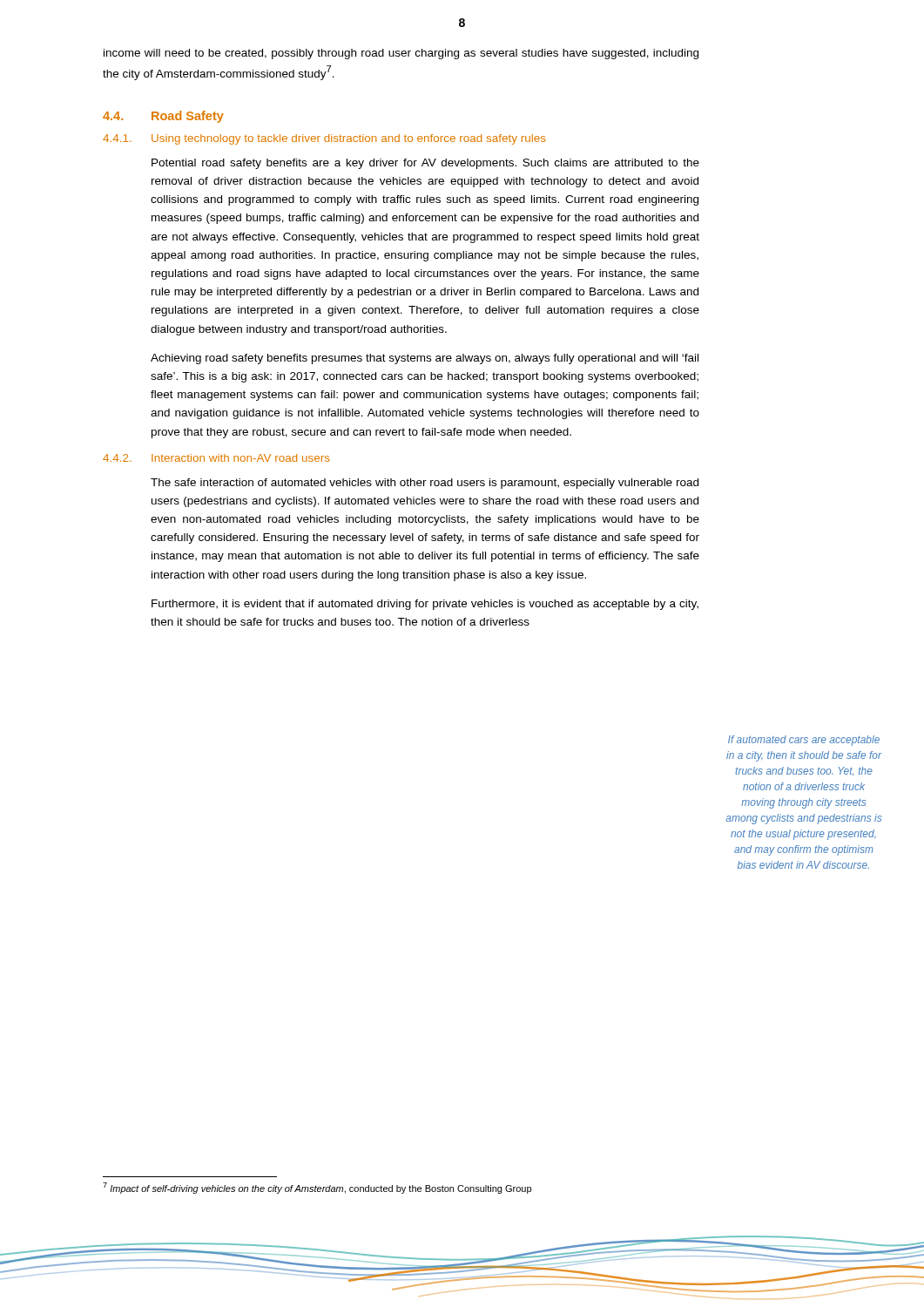924x1307 pixels.
Task: Navigate to the passage starting "If automated cars are acceptable in a city,"
Action: (x=804, y=802)
